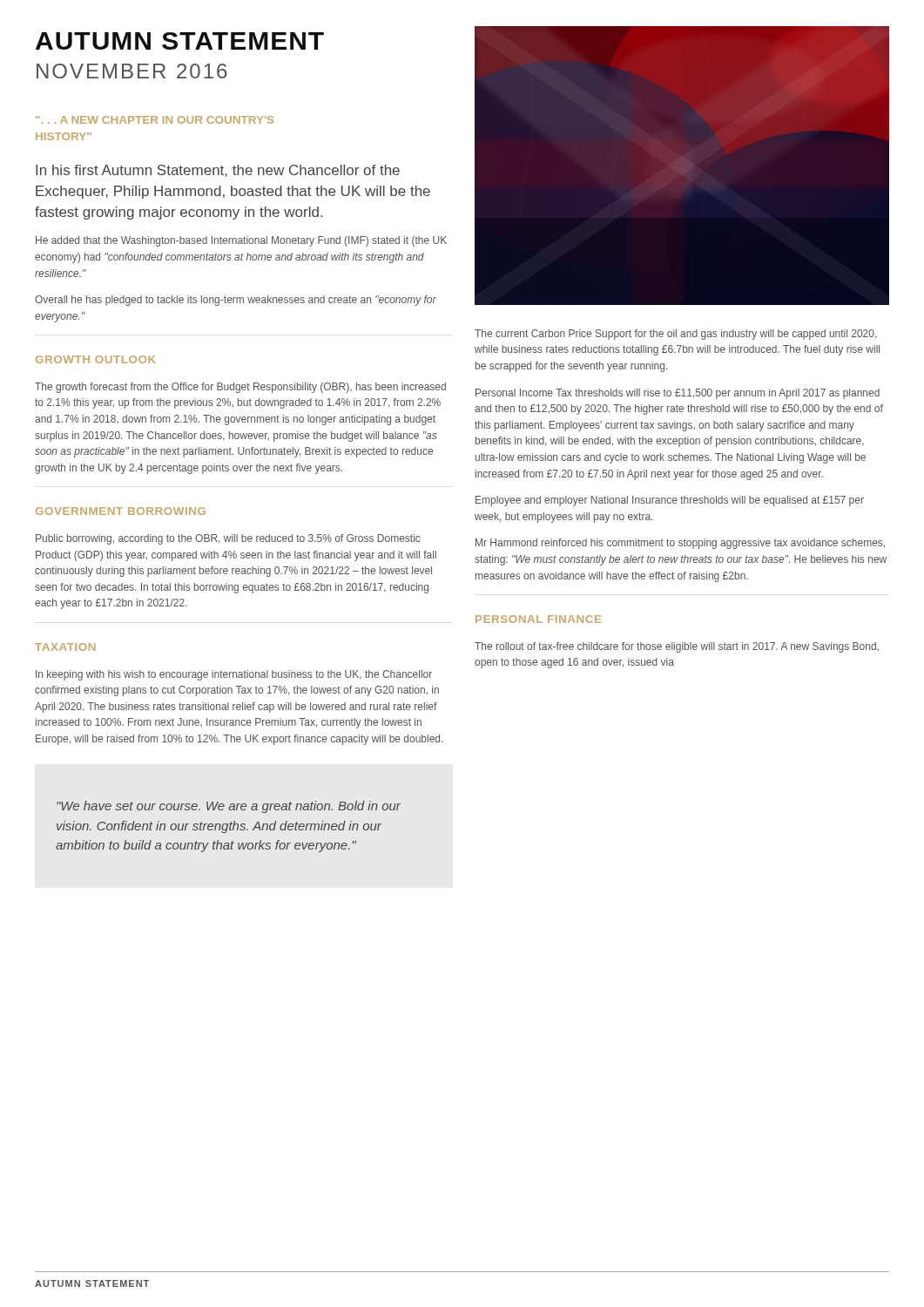
Task: Find the block on this page that starts "The current Carbon Price Support for the"
Action: [682, 350]
